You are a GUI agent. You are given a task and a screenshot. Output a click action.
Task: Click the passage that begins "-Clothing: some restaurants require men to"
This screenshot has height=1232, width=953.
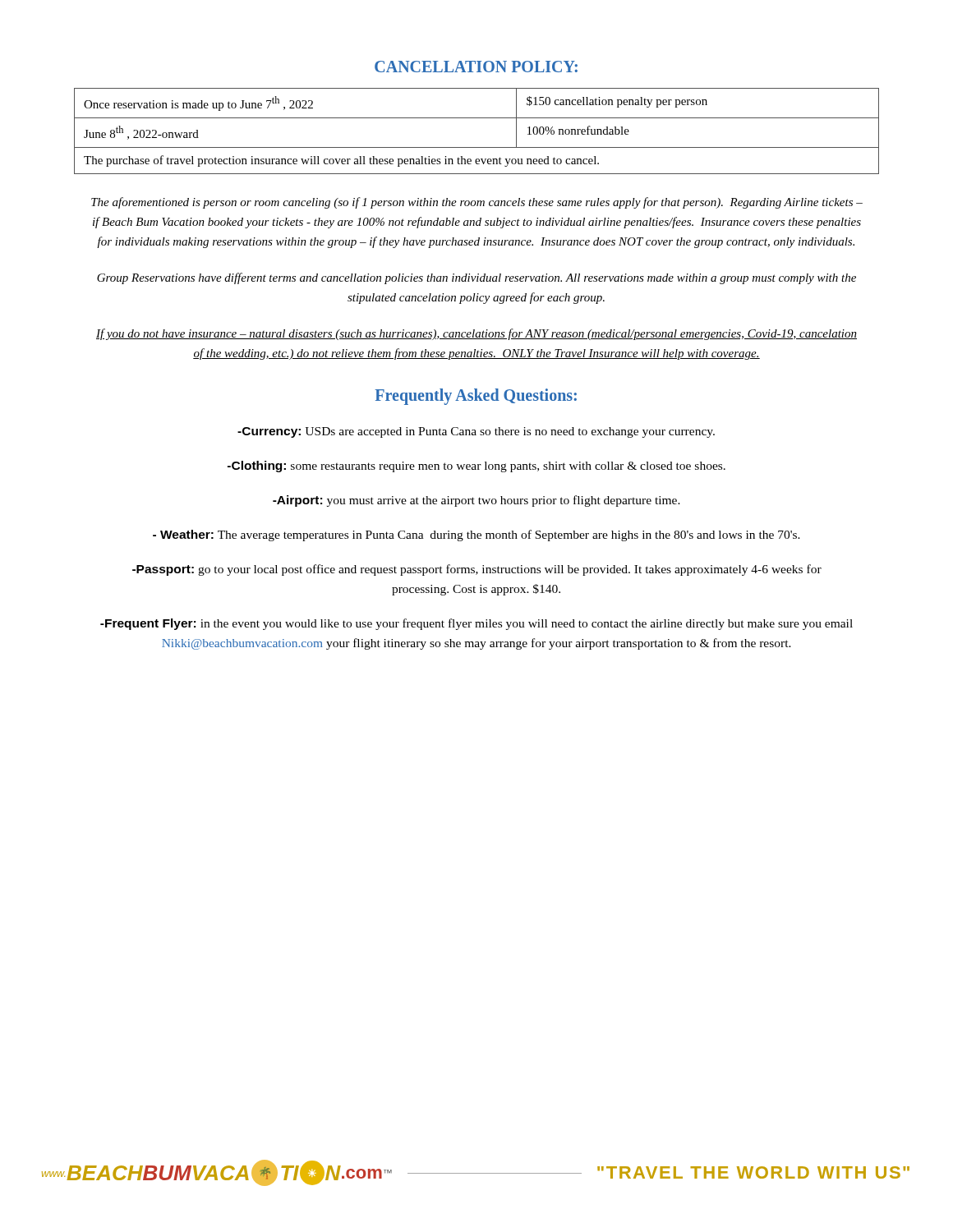tap(476, 465)
